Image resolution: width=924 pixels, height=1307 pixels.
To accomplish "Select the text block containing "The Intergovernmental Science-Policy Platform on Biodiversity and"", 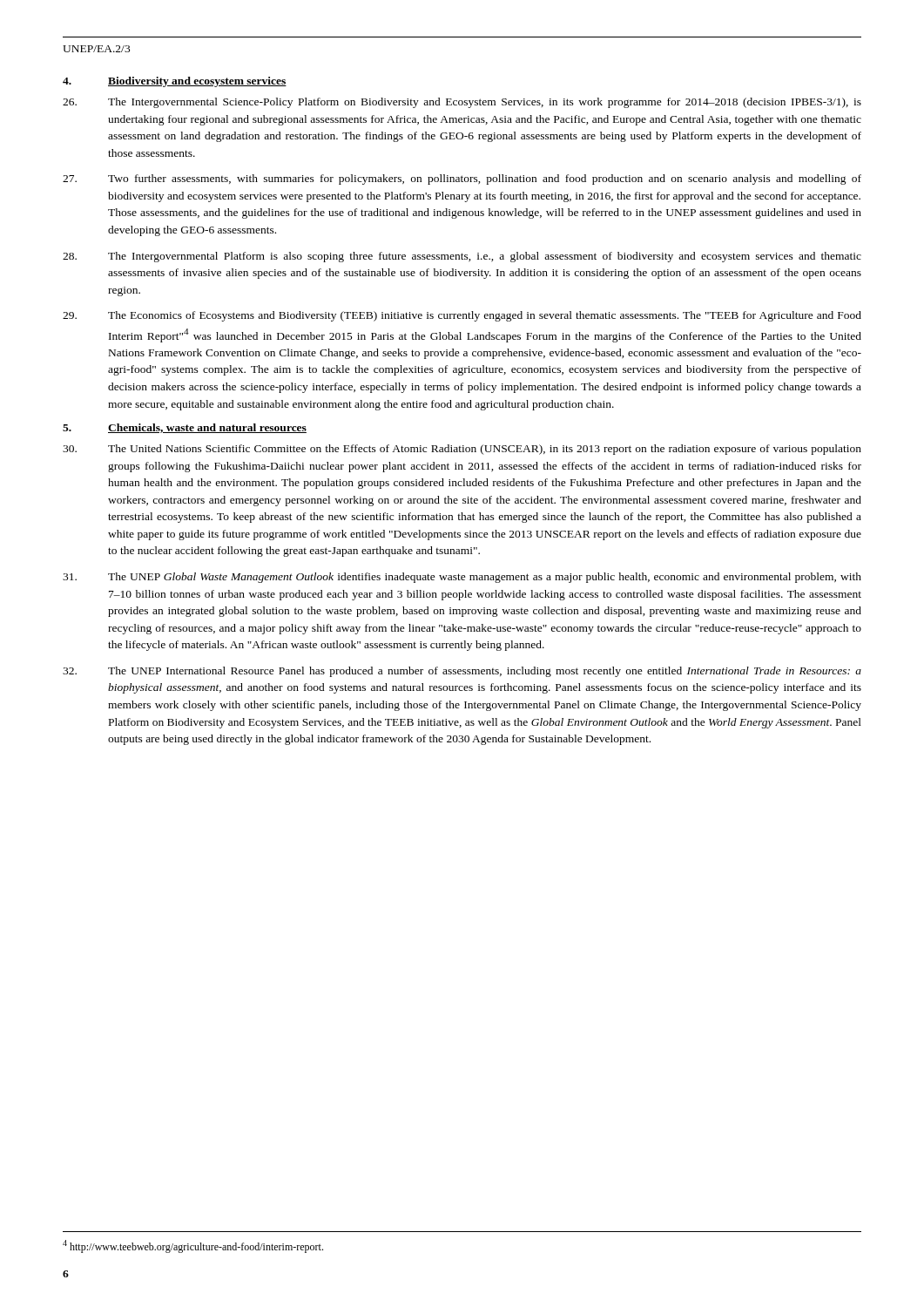I will pos(462,127).
